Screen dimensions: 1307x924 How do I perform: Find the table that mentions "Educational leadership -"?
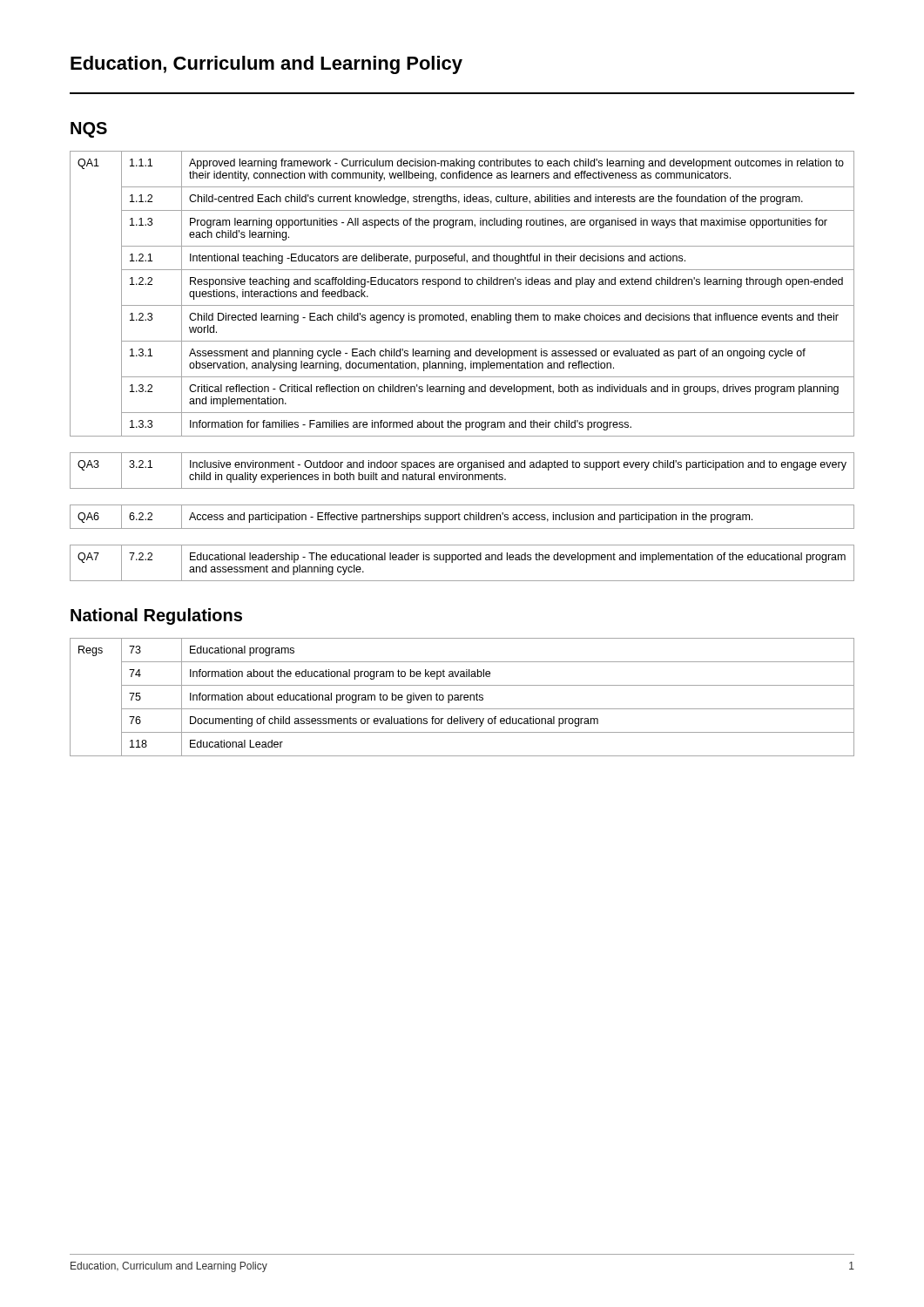click(462, 563)
